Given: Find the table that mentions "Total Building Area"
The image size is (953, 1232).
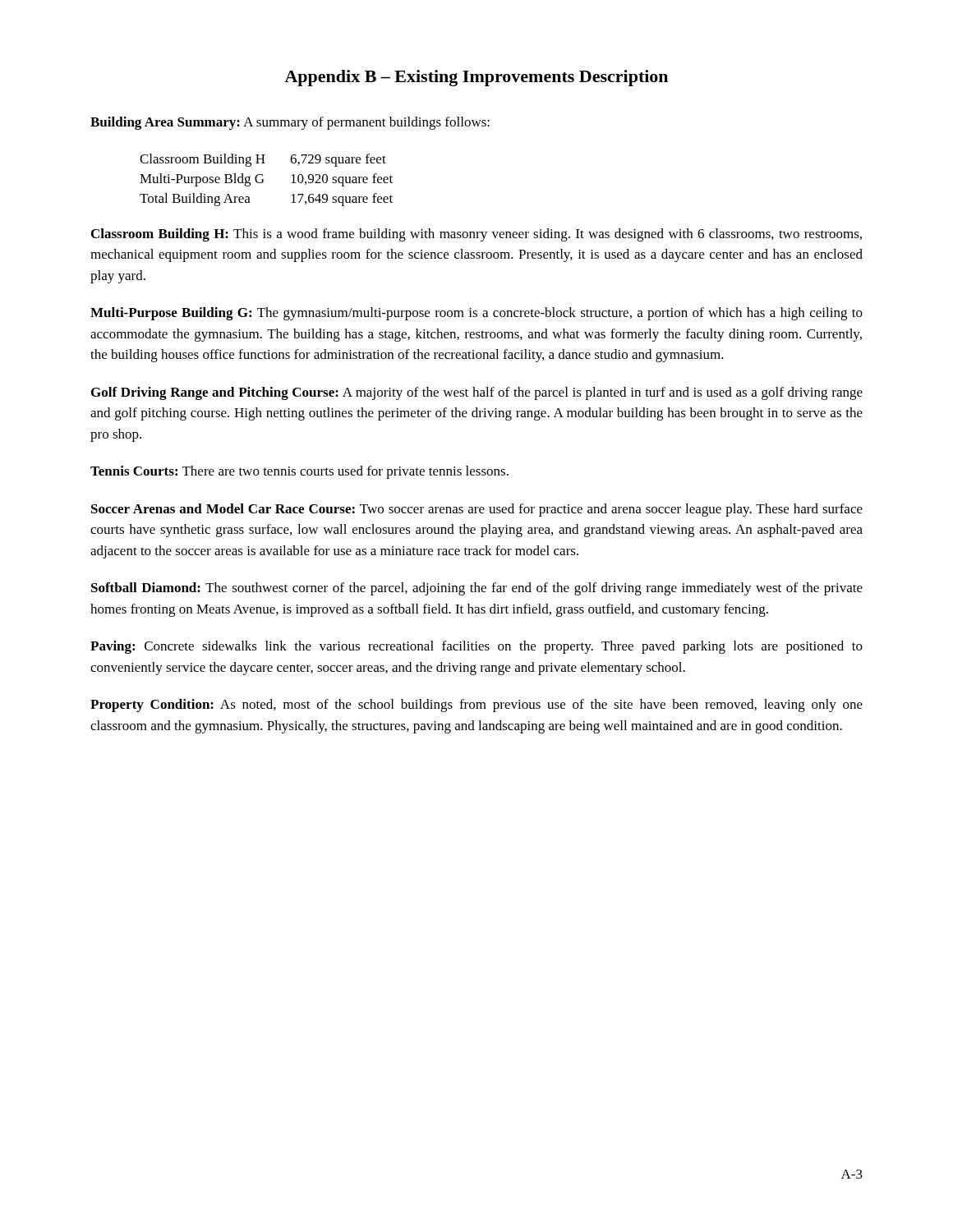Looking at the screenshot, I should 476,179.
